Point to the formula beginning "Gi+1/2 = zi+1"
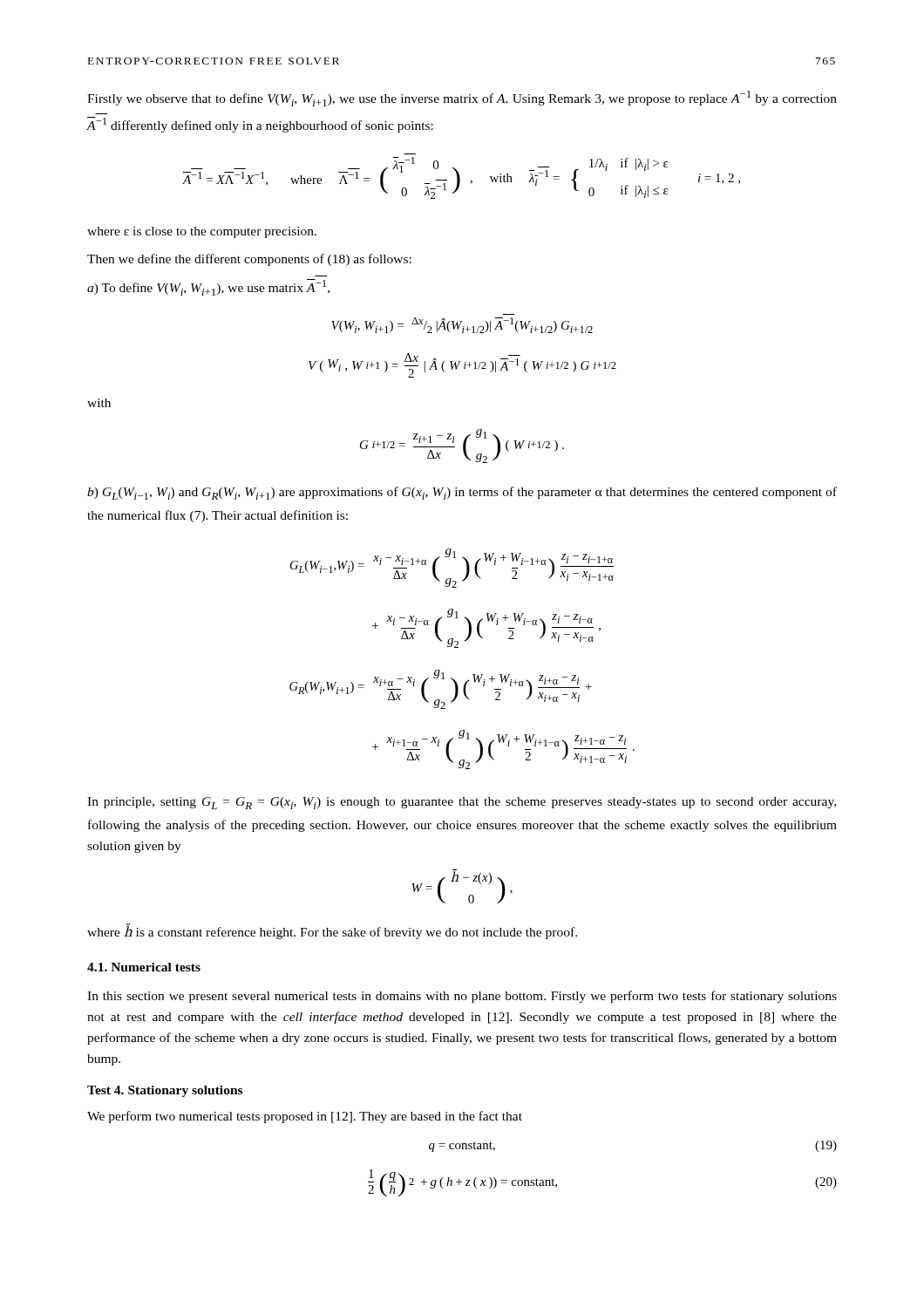The width and height of the screenshot is (924, 1308). pos(462,445)
